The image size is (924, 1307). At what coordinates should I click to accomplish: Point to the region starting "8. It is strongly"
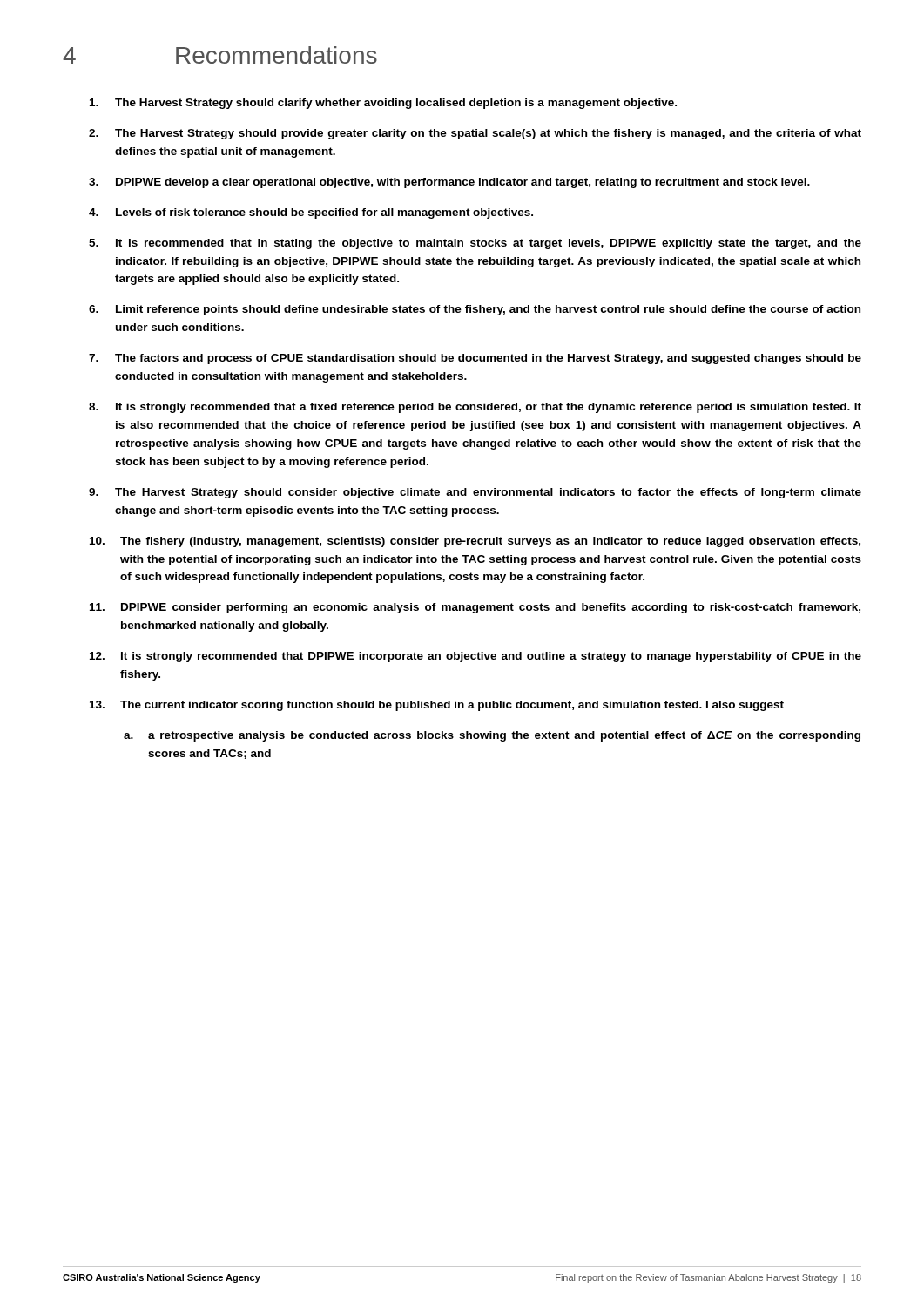[475, 435]
